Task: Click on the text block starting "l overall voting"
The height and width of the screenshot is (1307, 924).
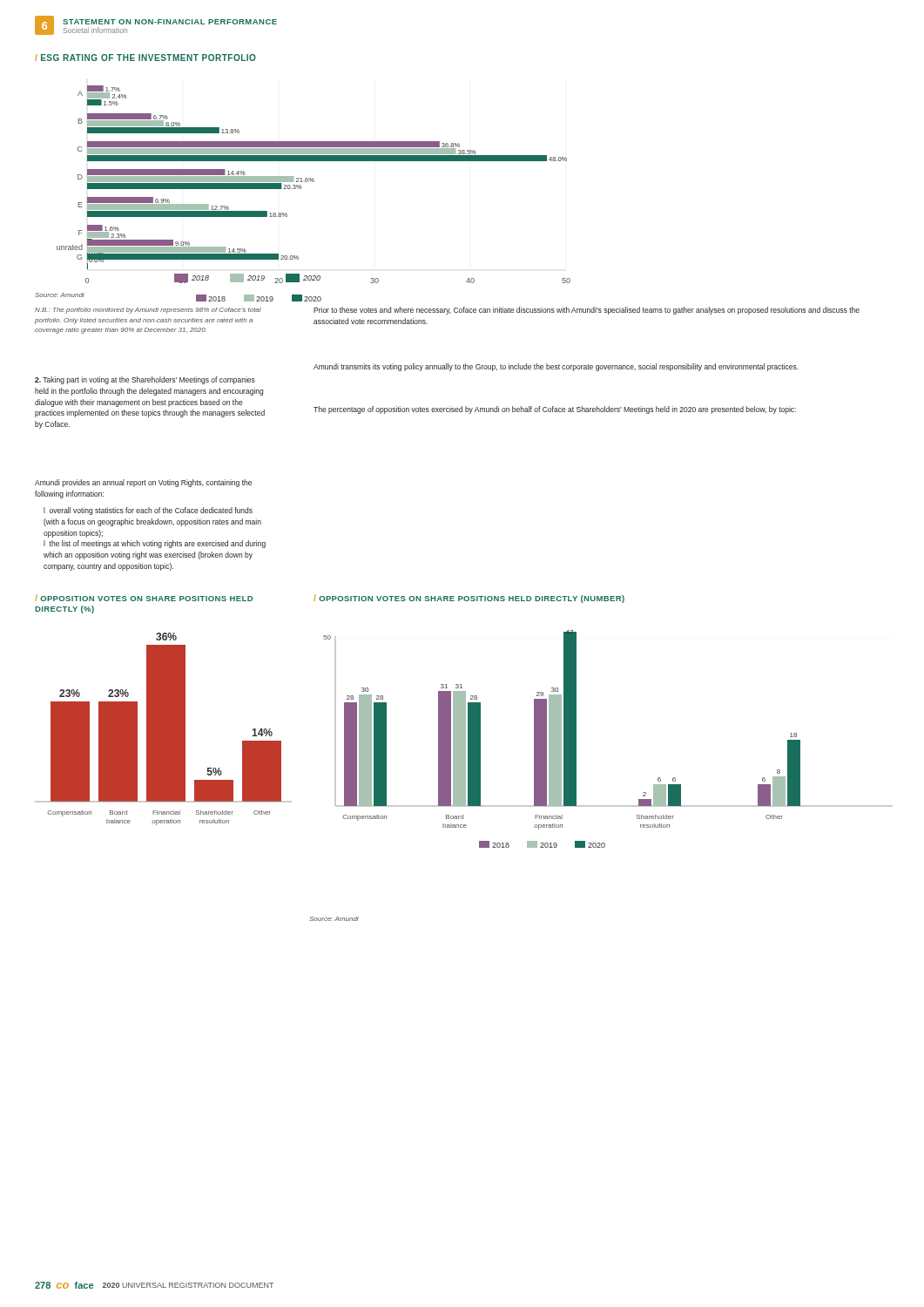Action: [152, 522]
